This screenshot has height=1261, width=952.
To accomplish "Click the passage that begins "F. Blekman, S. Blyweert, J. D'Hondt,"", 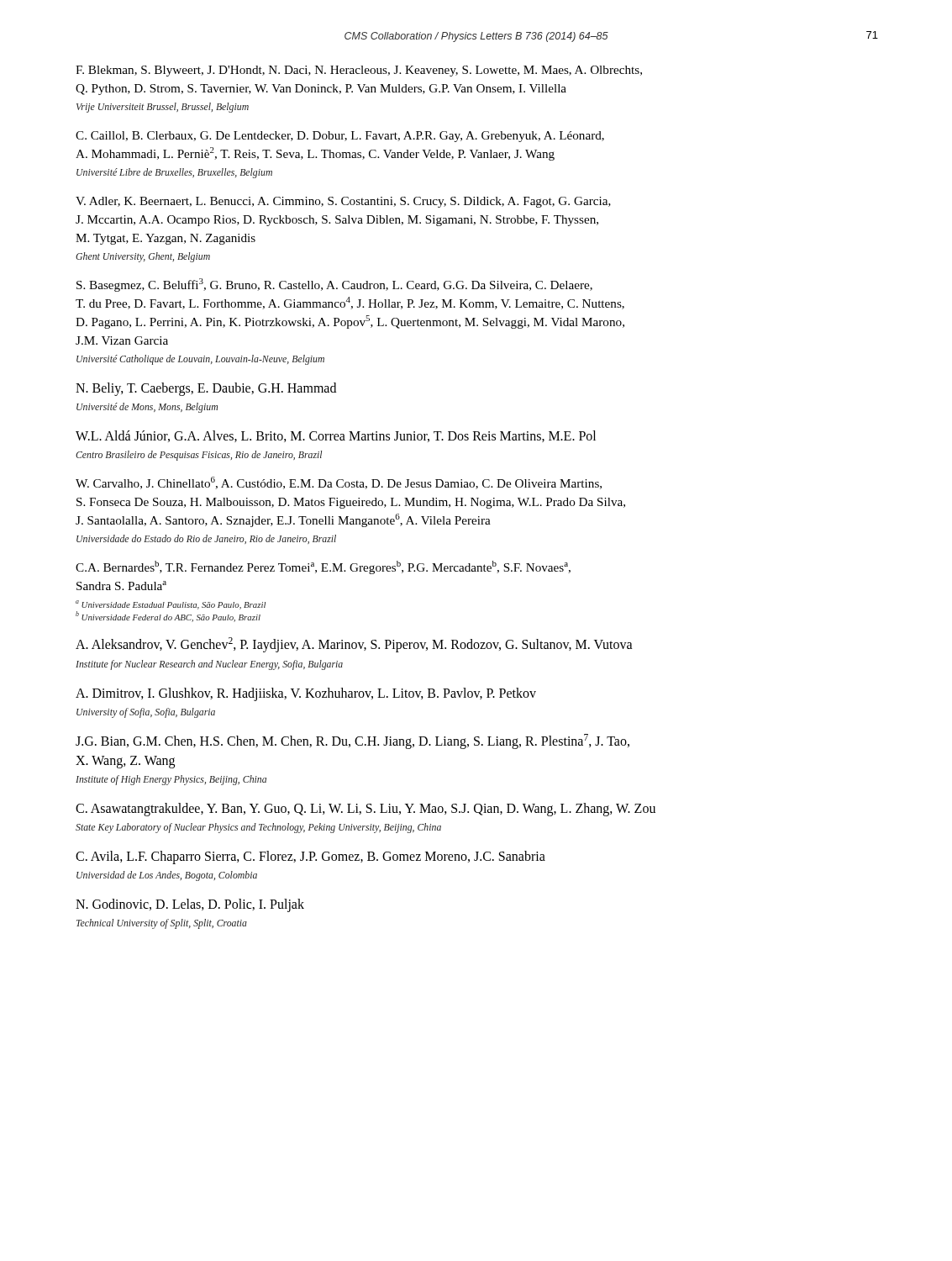I will click(x=359, y=79).
